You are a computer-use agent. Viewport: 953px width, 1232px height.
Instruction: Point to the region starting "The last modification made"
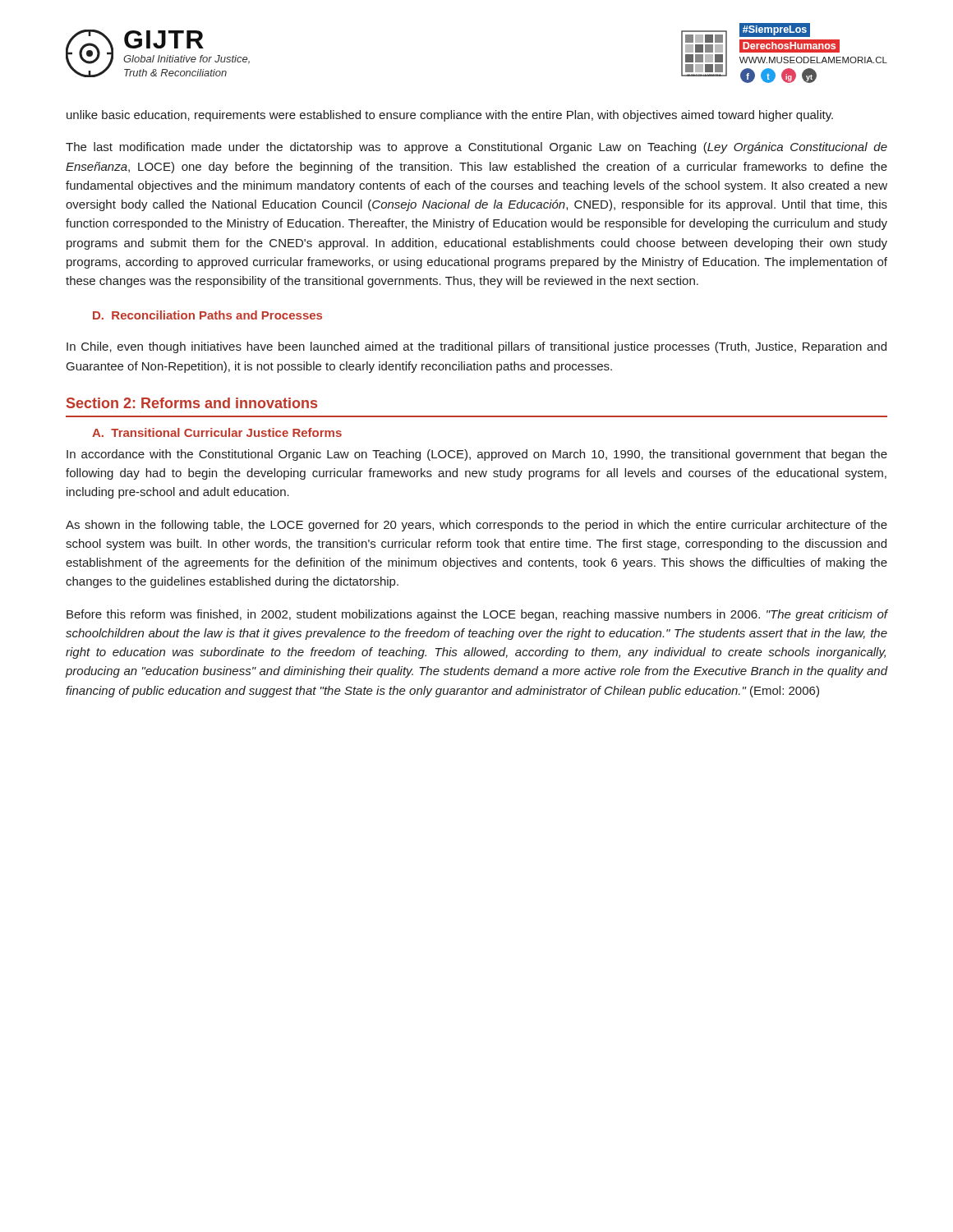point(476,214)
